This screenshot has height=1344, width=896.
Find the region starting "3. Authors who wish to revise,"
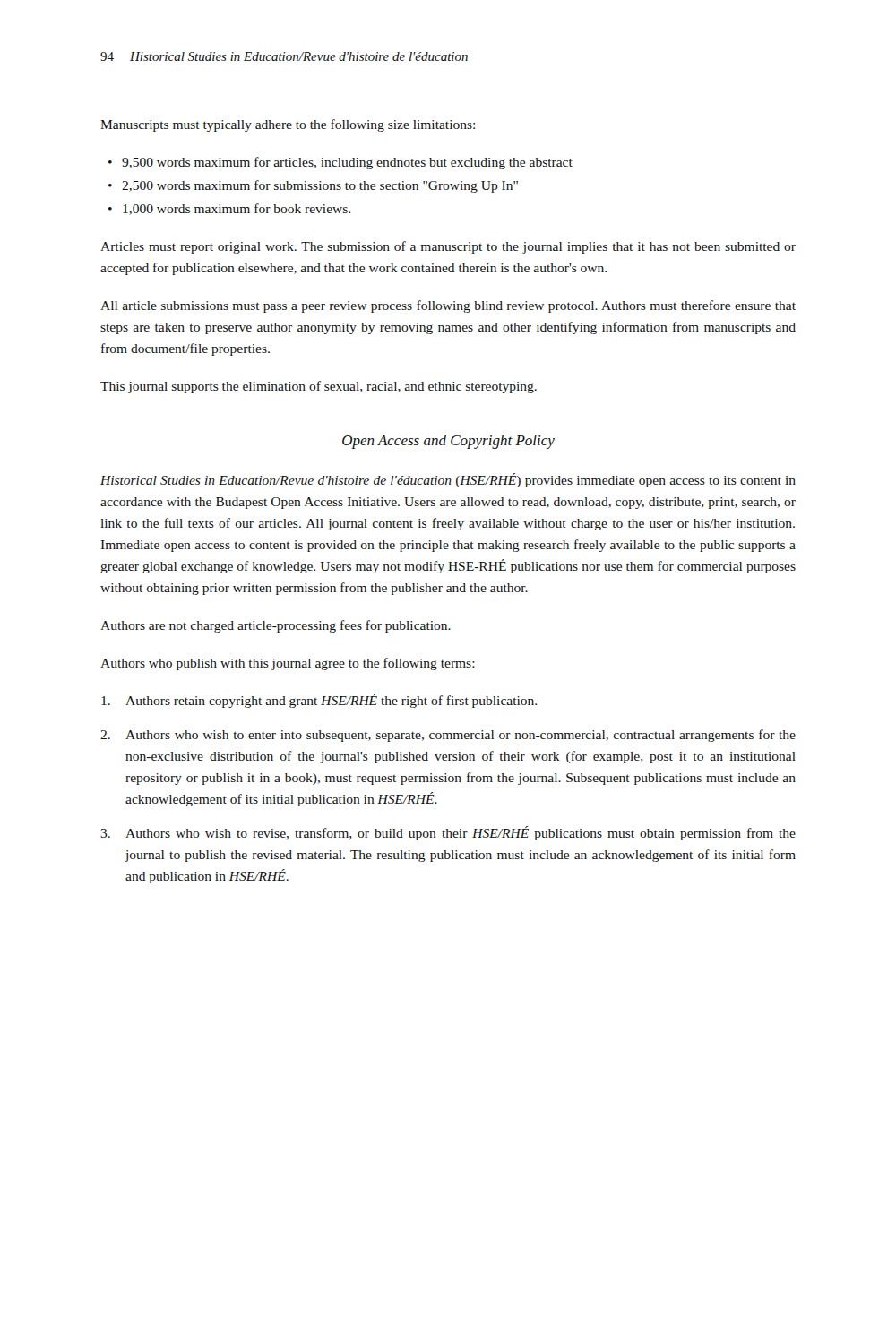[x=448, y=855]
